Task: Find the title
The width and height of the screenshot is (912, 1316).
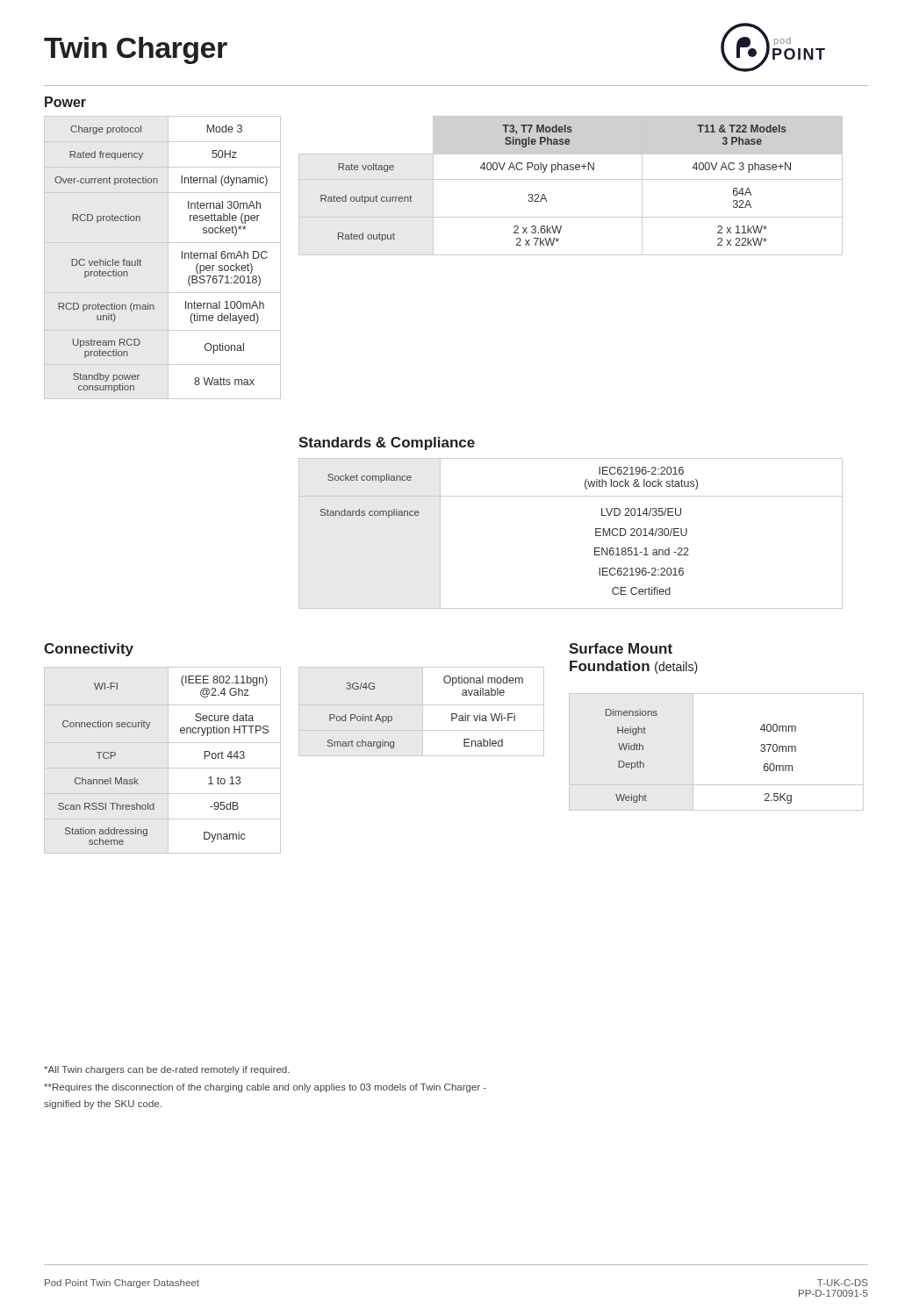Action: tap(135, 47)
